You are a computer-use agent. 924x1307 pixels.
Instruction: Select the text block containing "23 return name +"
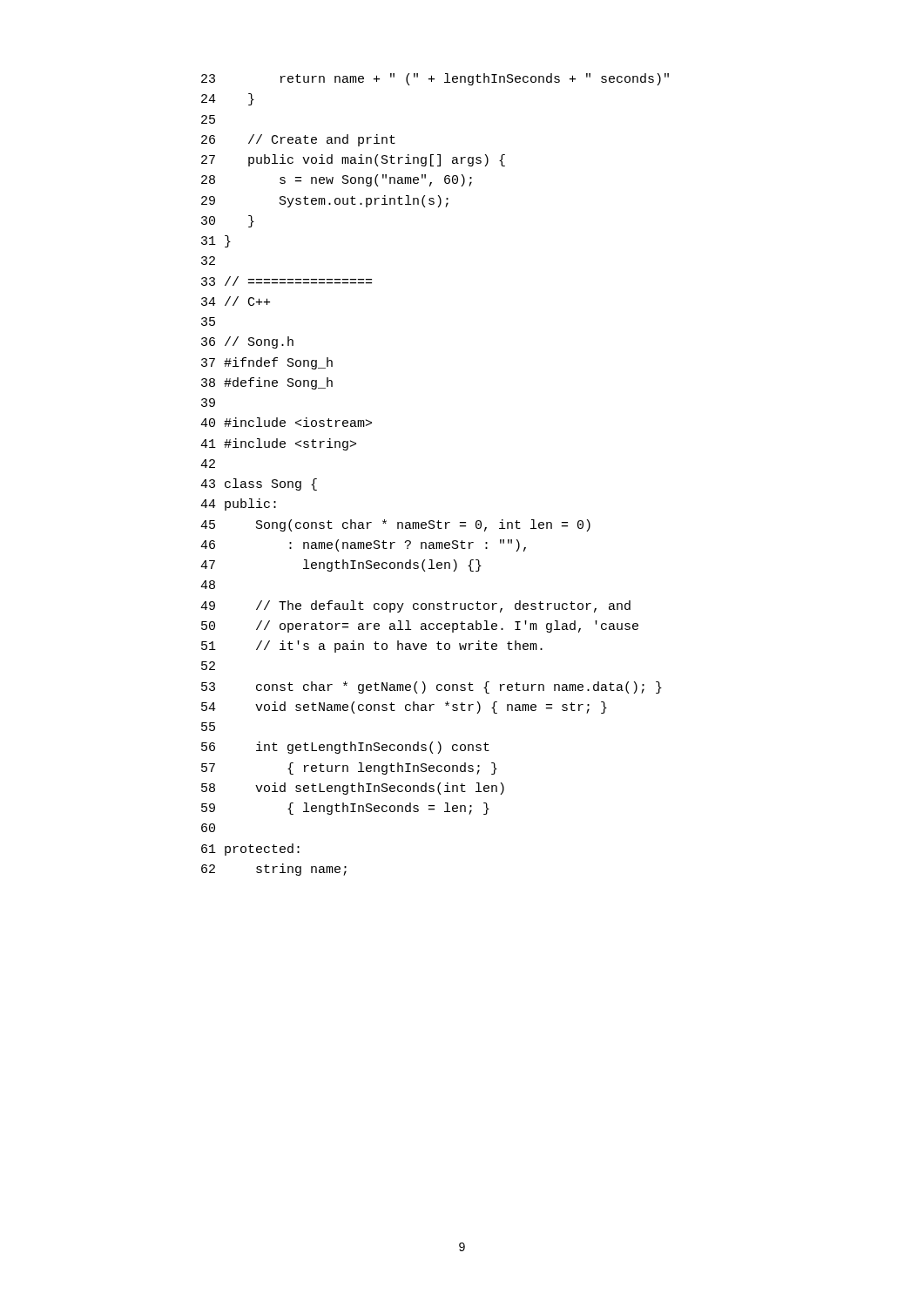[435, 79]
